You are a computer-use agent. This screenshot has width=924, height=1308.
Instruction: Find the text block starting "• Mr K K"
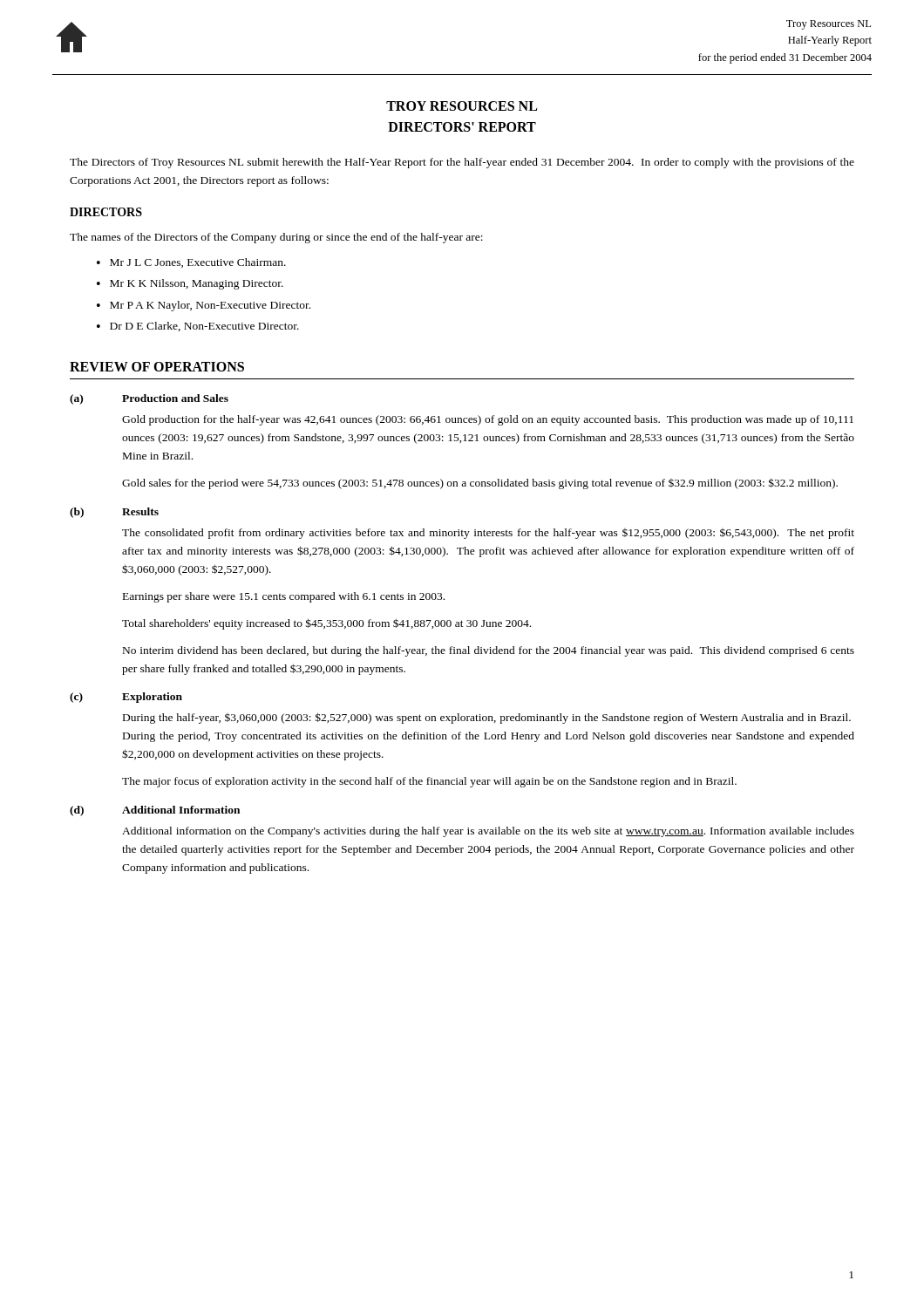pyautogui.click(x=190, y=285)
